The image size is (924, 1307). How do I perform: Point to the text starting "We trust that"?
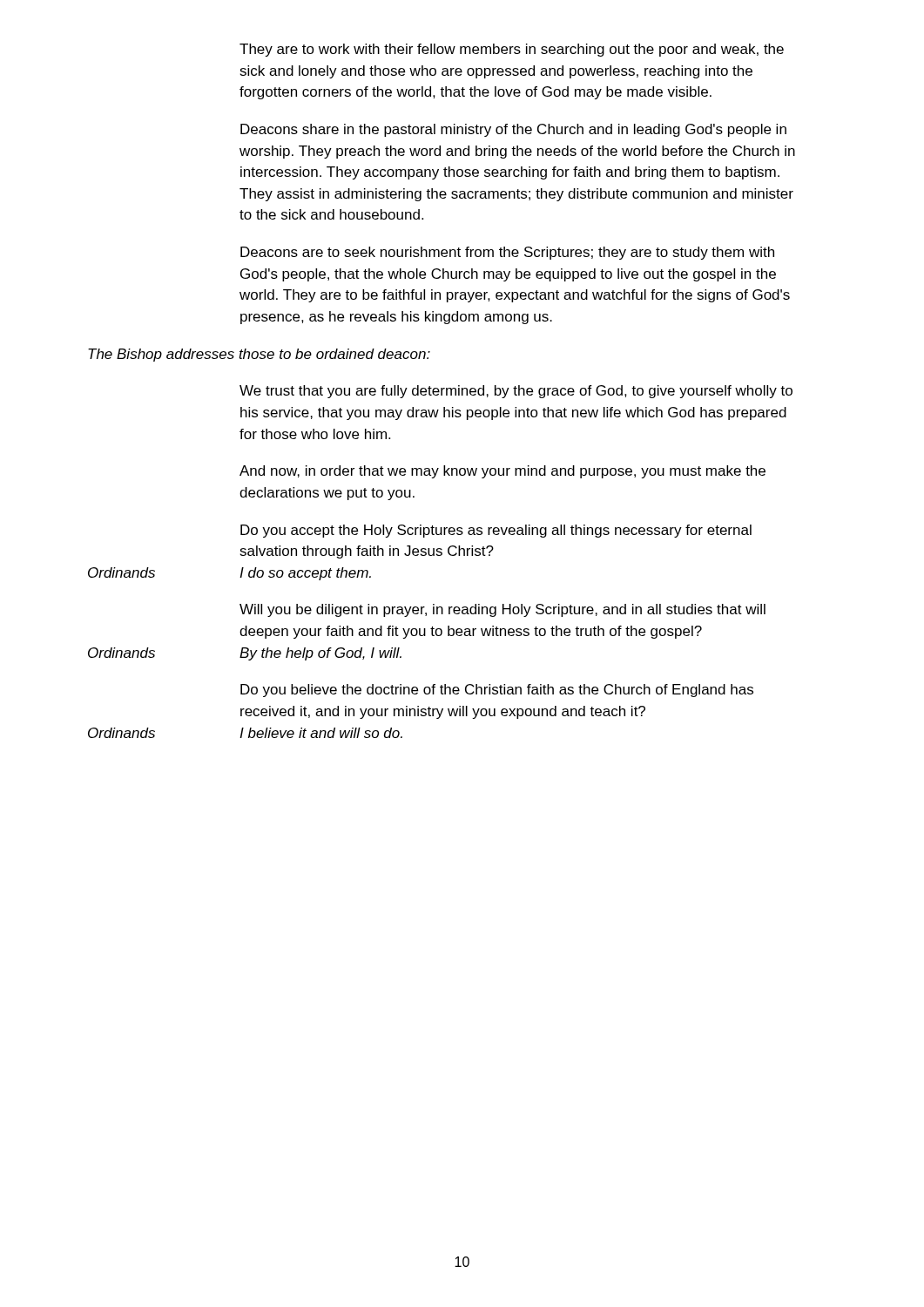[516, 413]
